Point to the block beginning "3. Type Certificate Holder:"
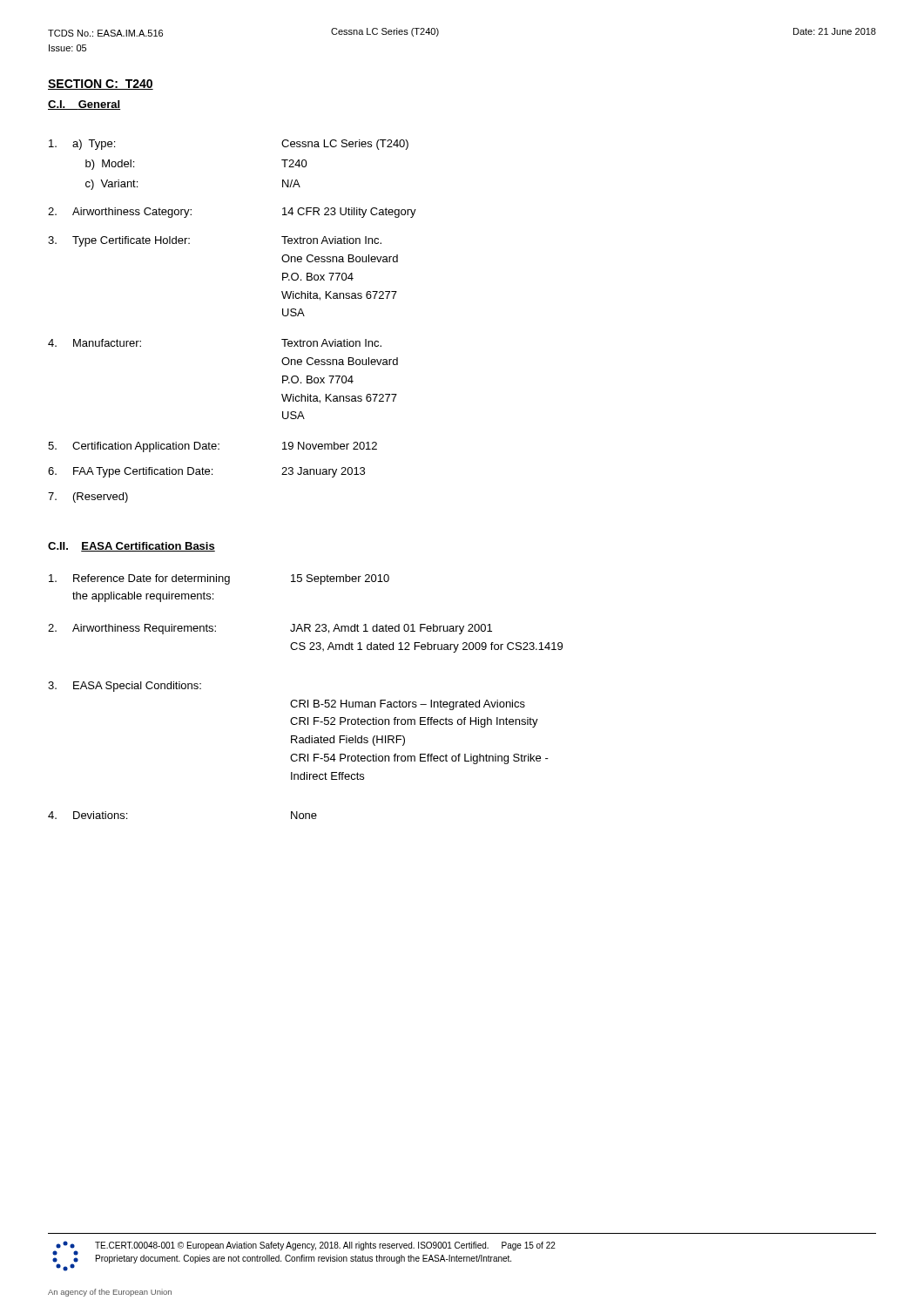This screenshot has height=1307, width=924. [131, 241]
